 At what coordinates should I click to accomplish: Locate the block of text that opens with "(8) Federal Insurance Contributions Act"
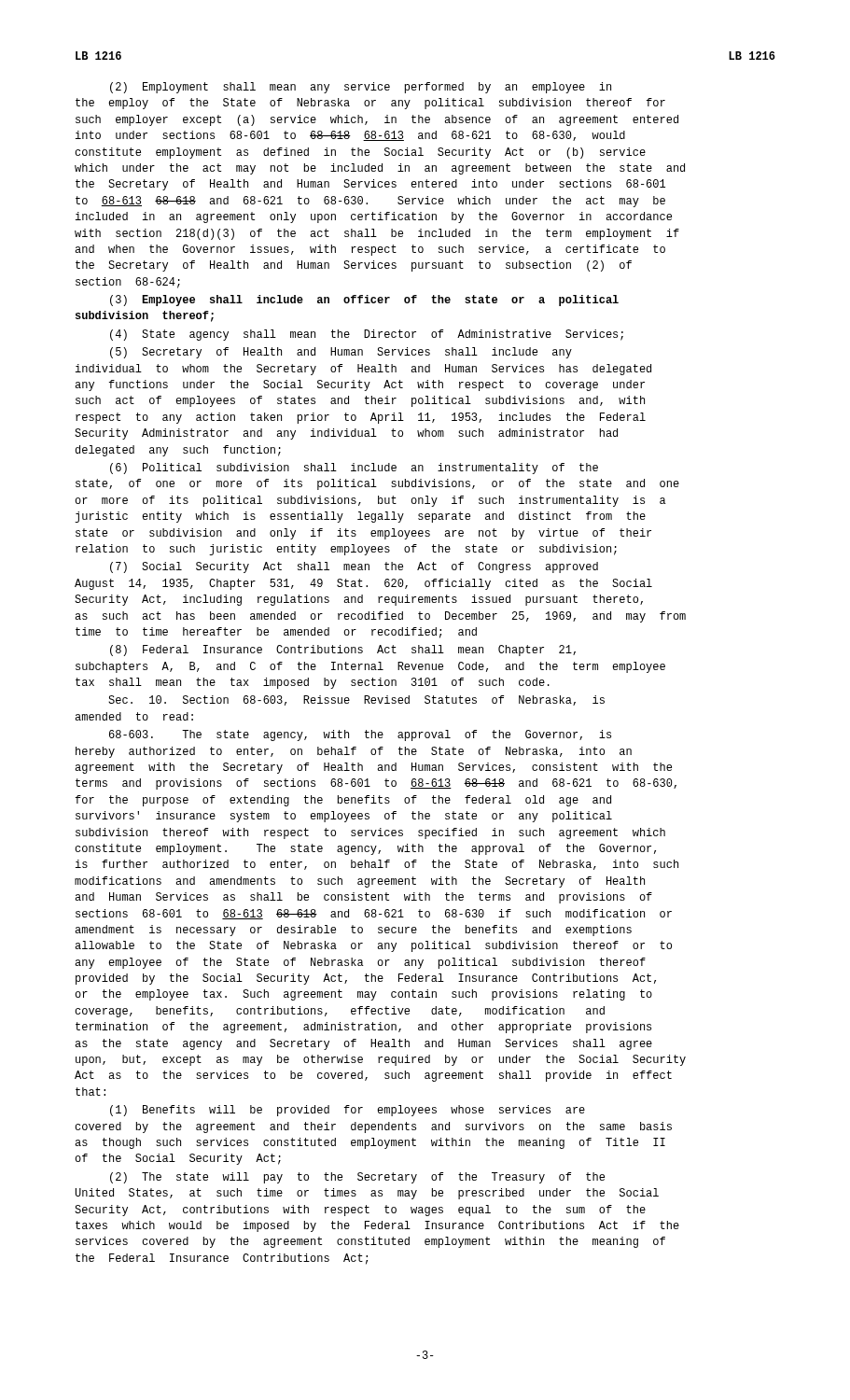coord(425,668)
